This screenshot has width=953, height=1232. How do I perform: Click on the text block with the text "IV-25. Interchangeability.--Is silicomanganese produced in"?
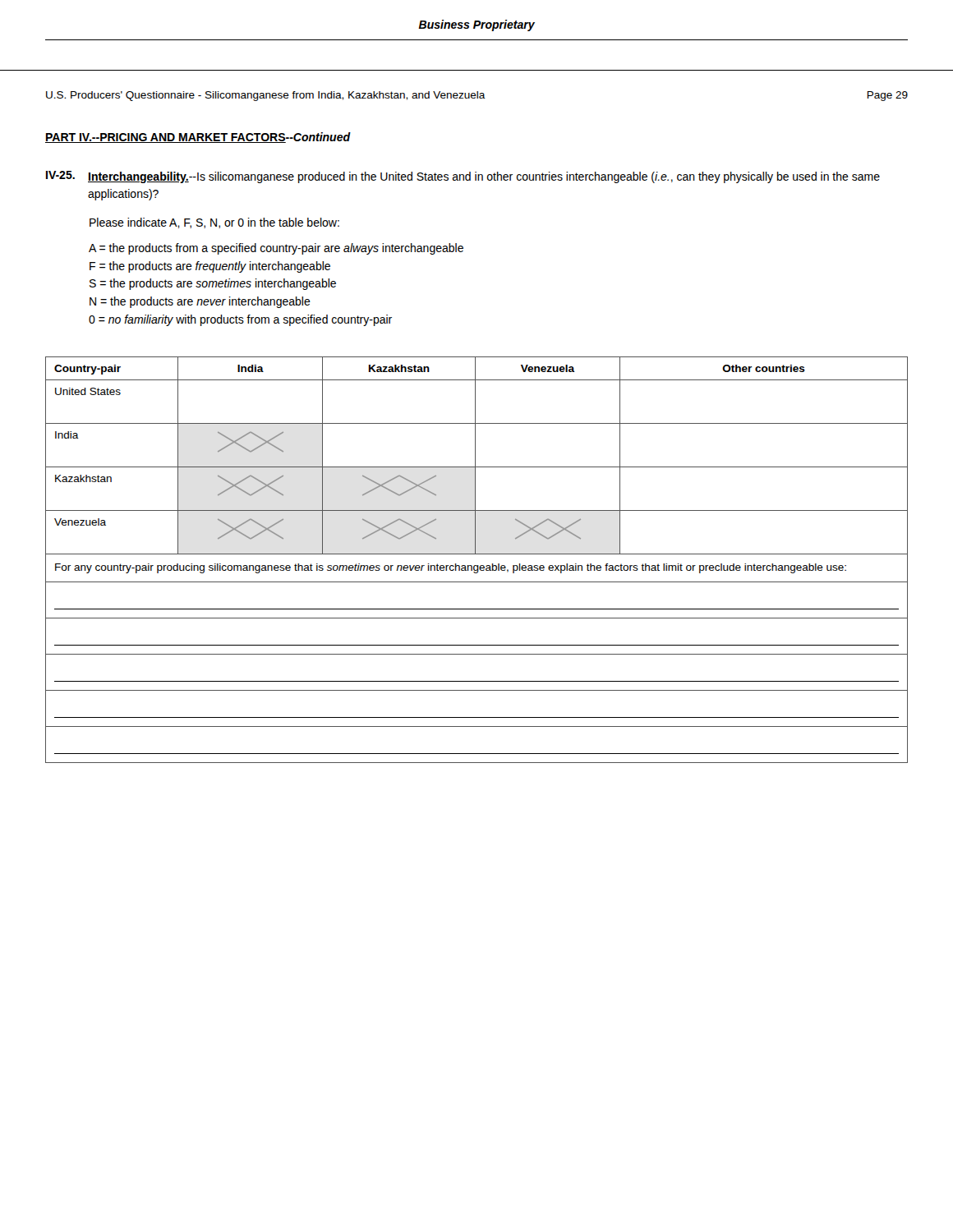click(x=476, y=186)
